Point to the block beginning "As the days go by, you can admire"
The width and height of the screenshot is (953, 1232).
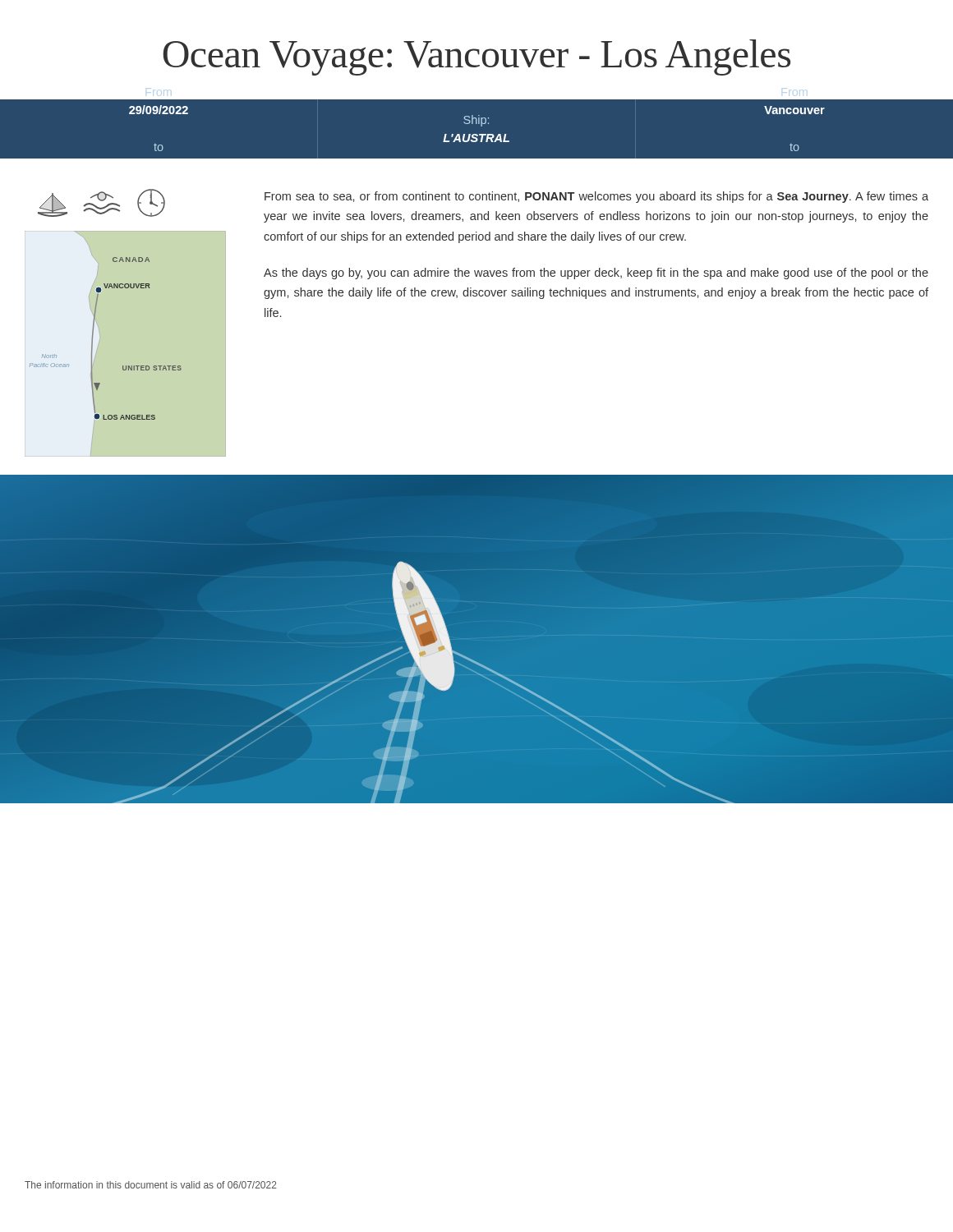[596, 293]
